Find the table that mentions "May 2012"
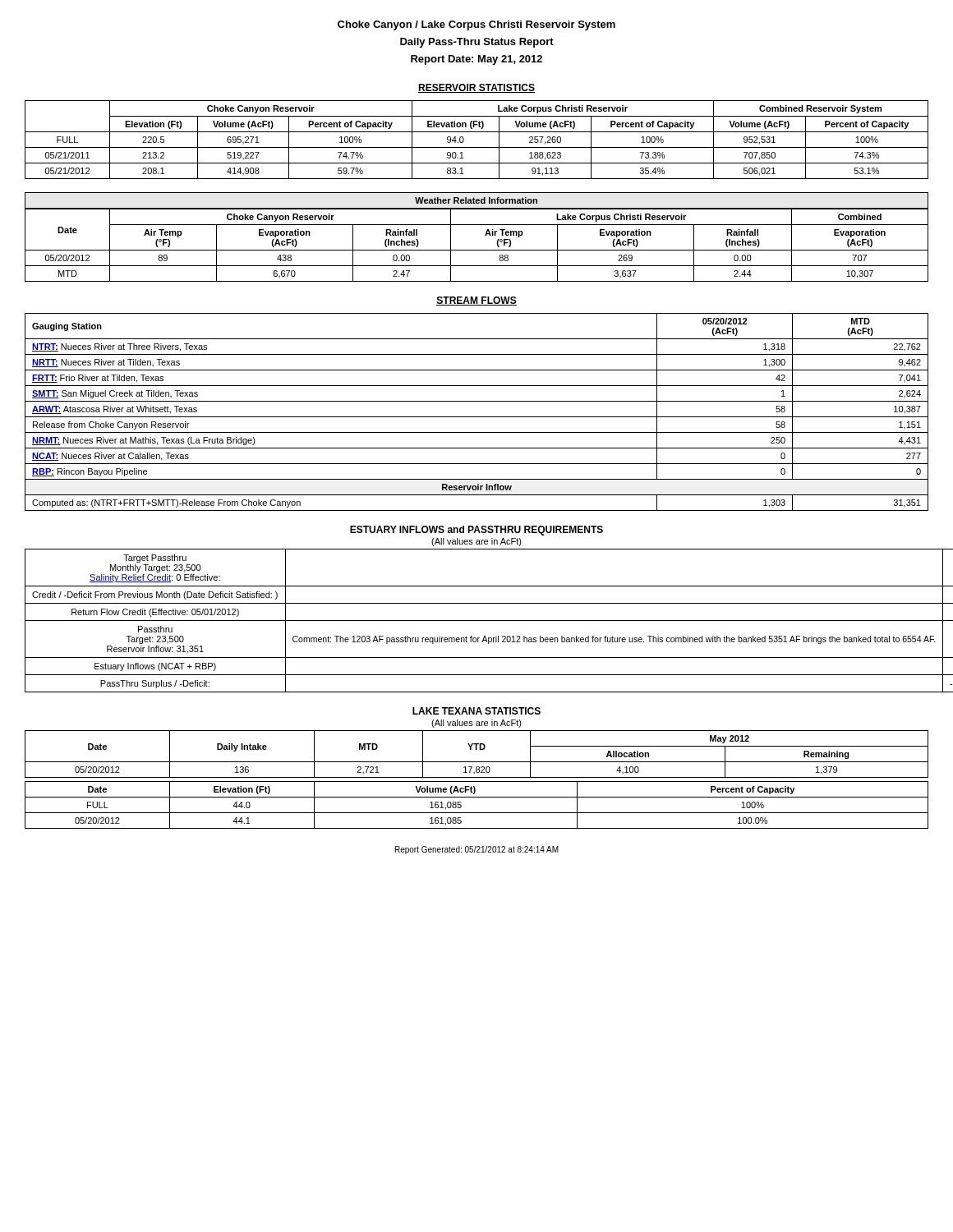Viewport: 953px width, 1232px height. click(x=476, y=754)
